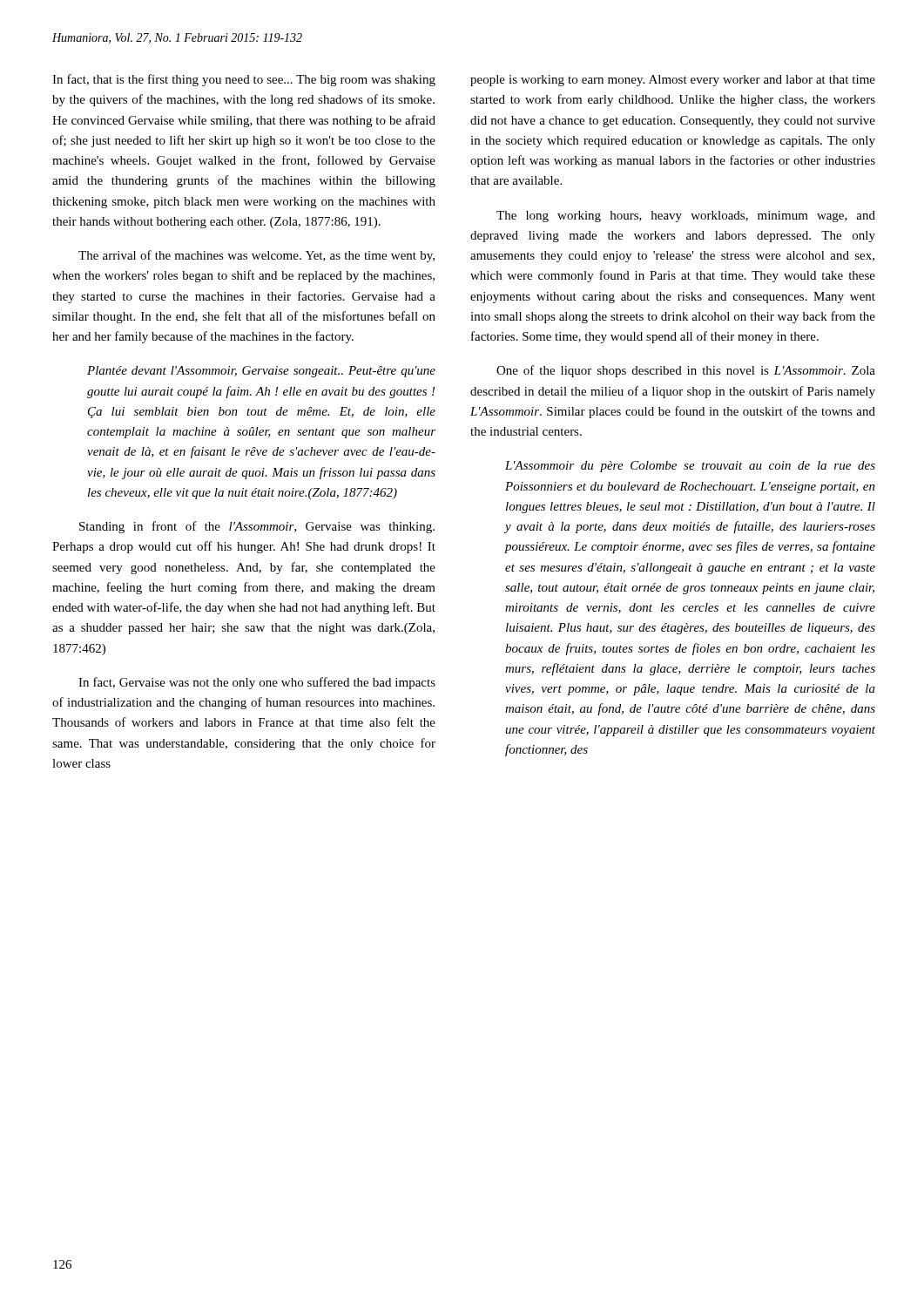Locate the block of text that opens with "Standing in front of"
The height and width of the screenshot is (1307, 924).
[244, 588]
